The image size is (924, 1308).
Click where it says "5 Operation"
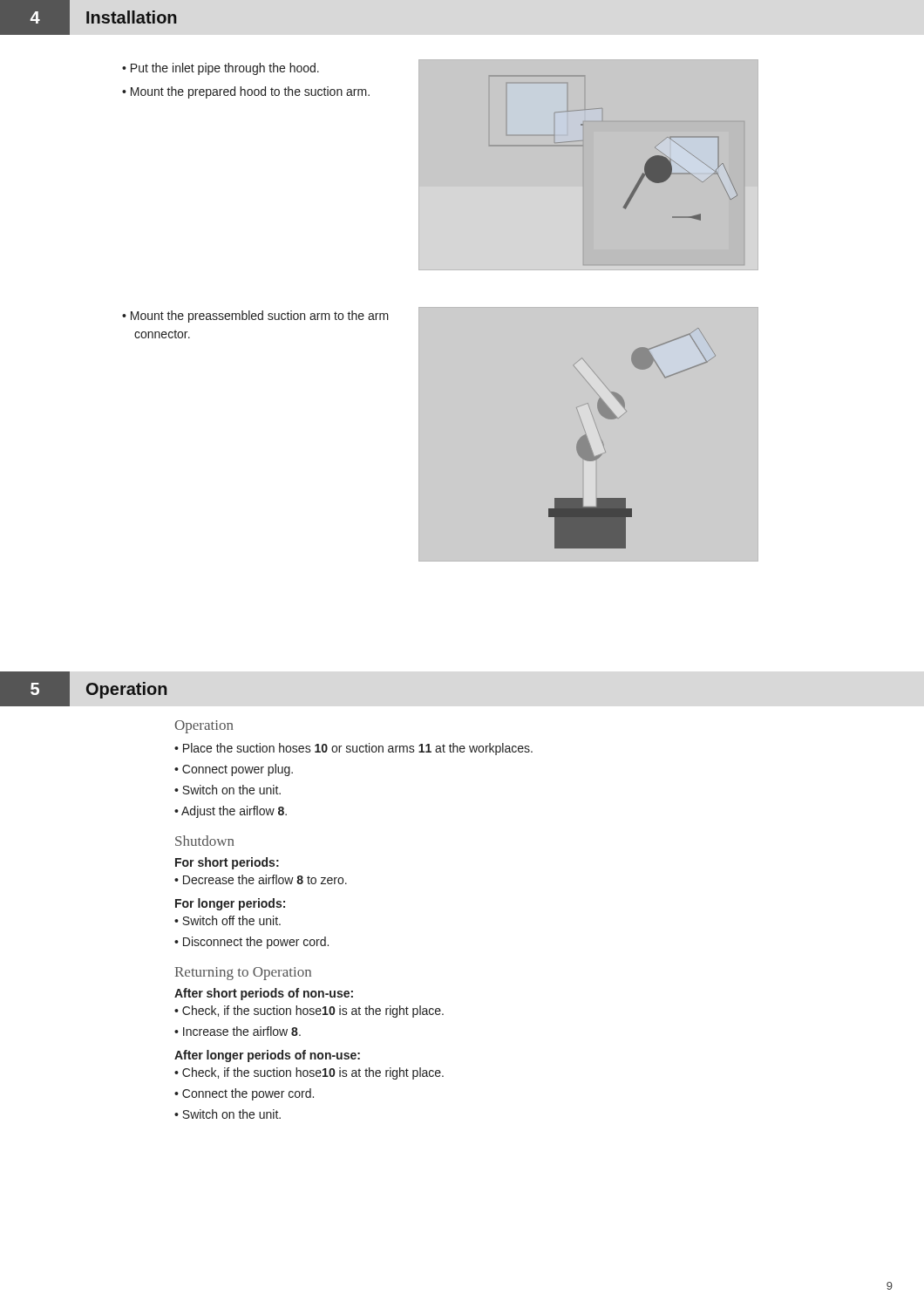pos(84,689)
